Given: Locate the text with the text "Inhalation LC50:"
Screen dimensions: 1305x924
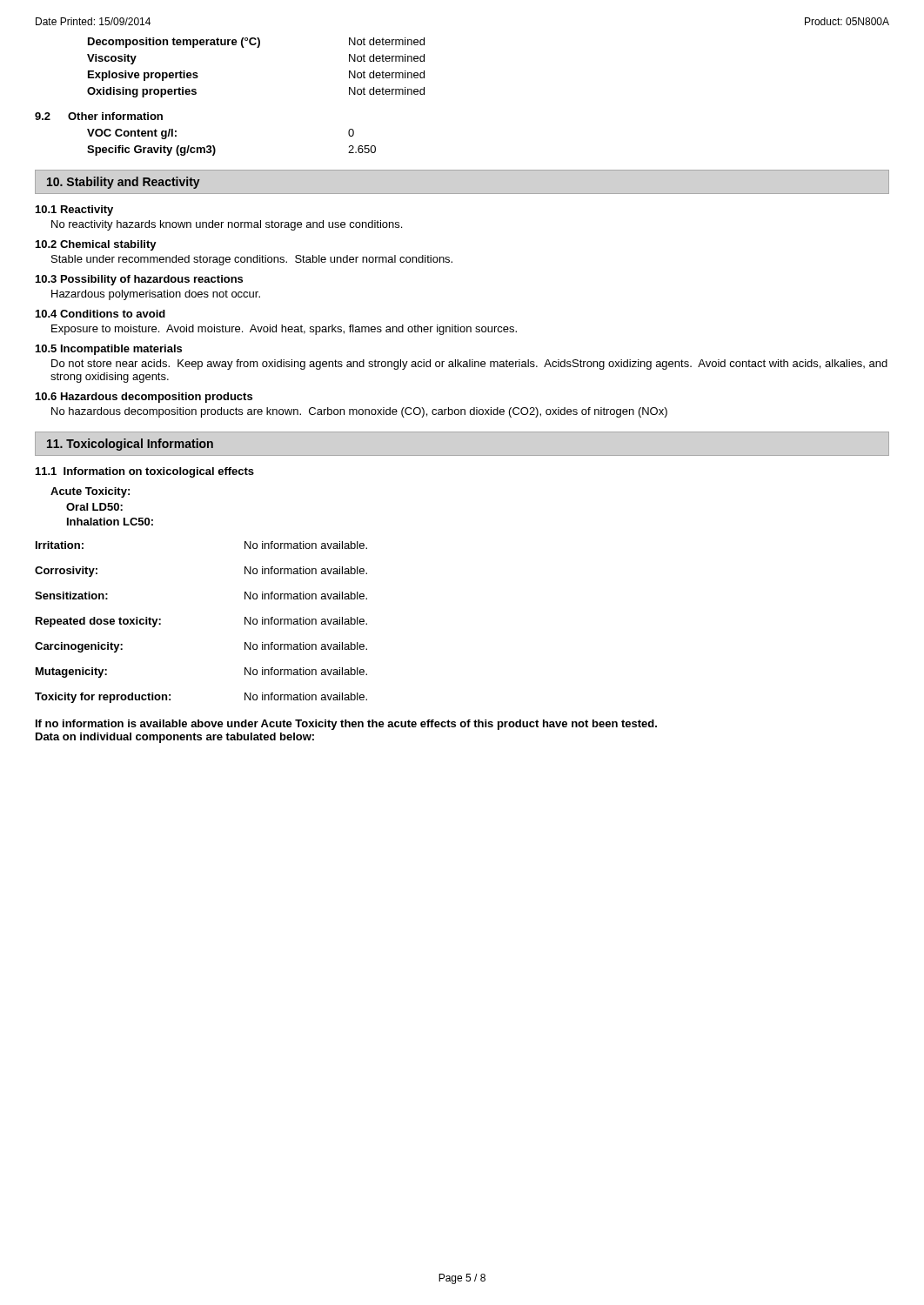Looking at the screenshot, I should 110,522.
